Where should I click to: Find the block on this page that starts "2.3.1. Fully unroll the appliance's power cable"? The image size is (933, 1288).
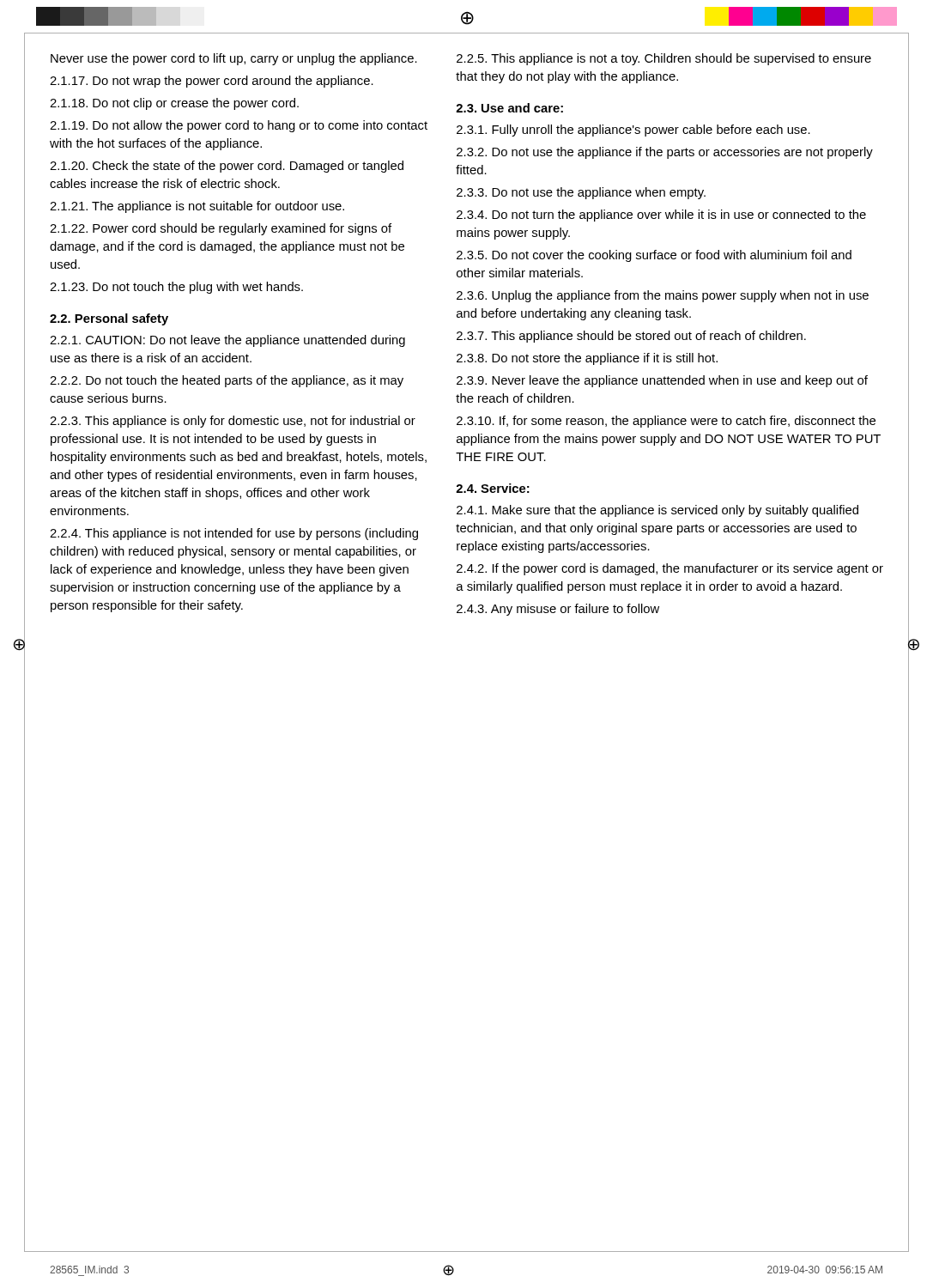pos(633,130)
